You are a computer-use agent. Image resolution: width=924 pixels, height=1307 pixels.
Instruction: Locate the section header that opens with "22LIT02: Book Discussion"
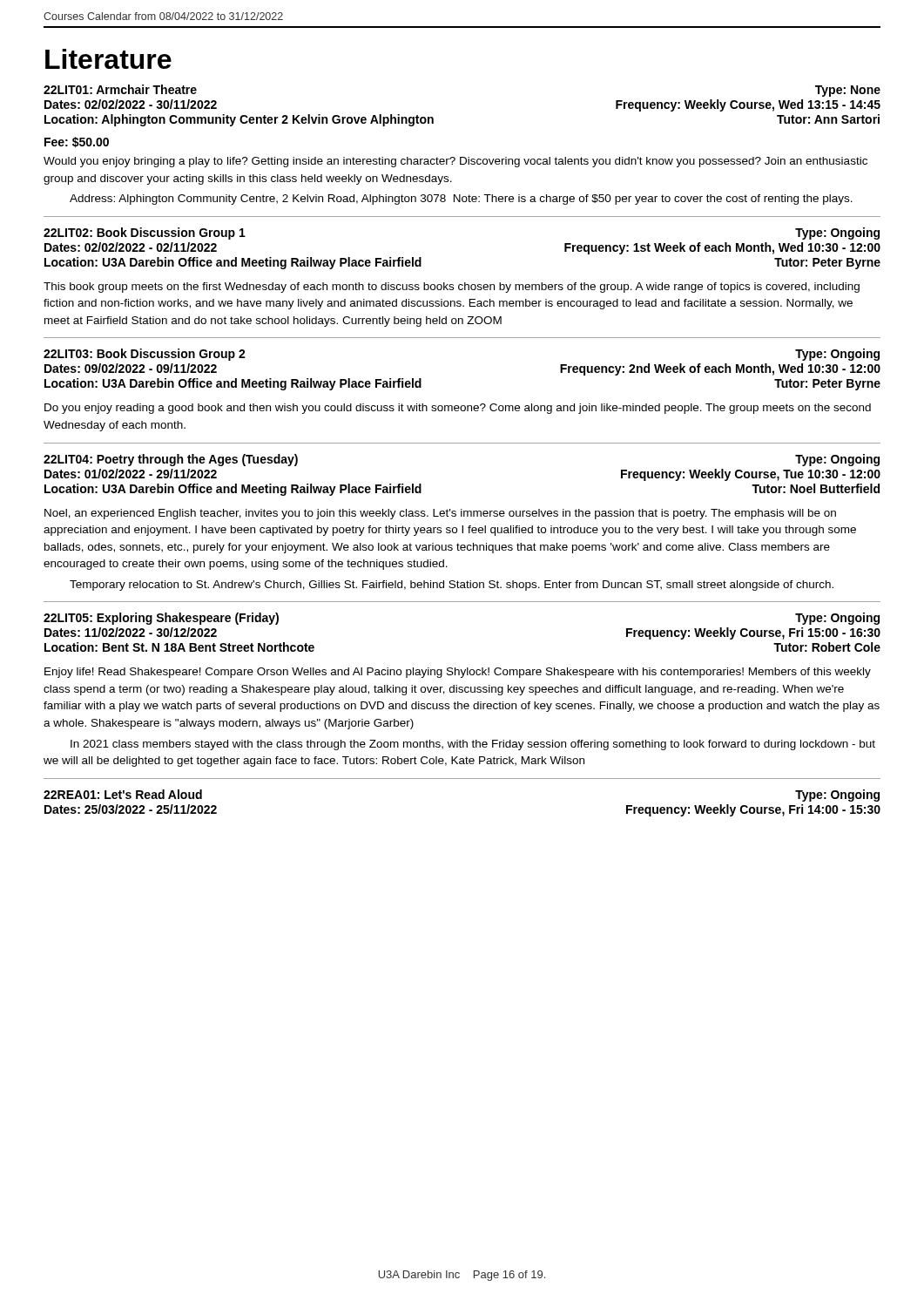click(146, 233)
